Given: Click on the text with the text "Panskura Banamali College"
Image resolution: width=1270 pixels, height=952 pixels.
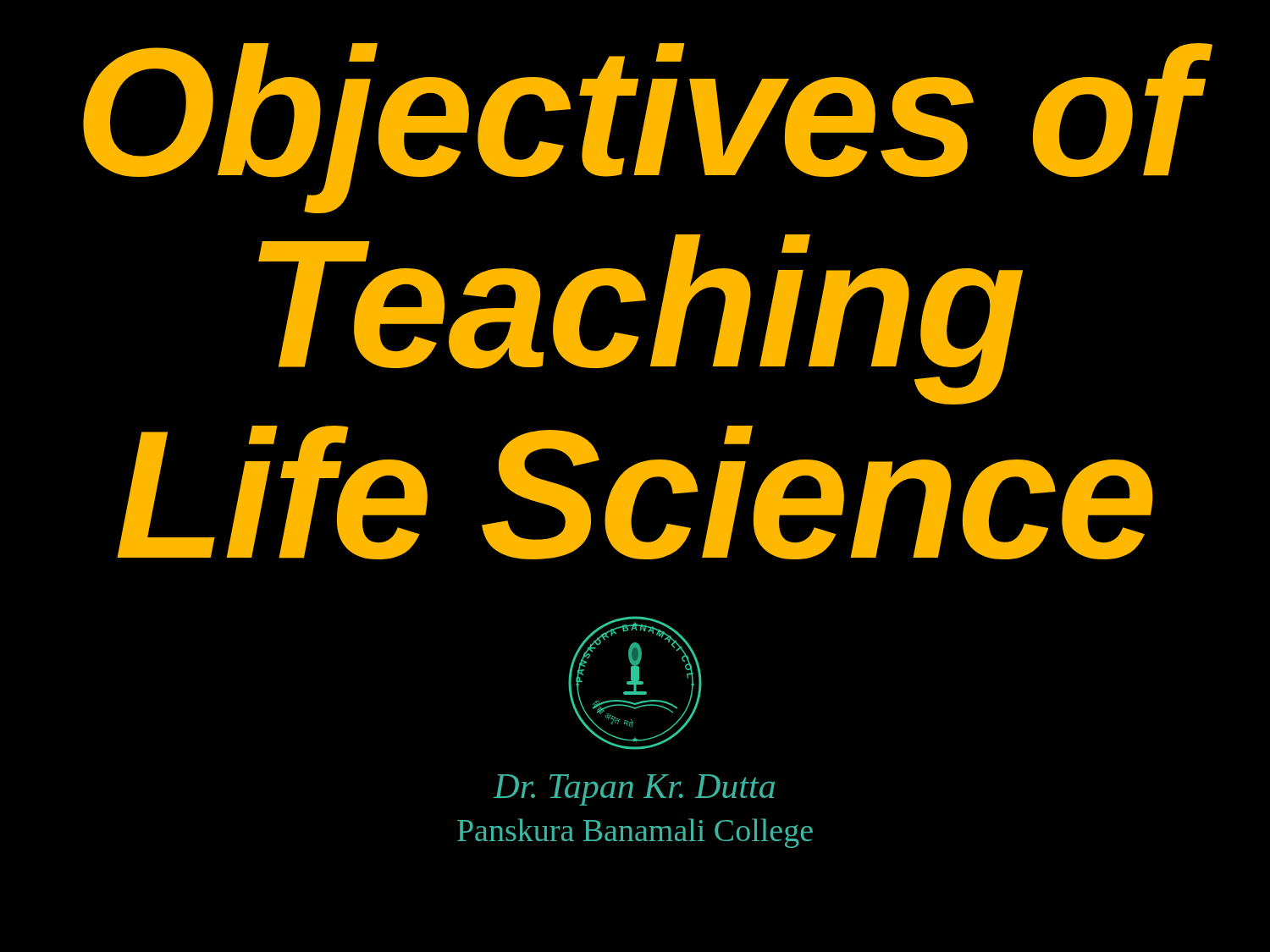Looking at the screenshot, I should coord(635,830).
